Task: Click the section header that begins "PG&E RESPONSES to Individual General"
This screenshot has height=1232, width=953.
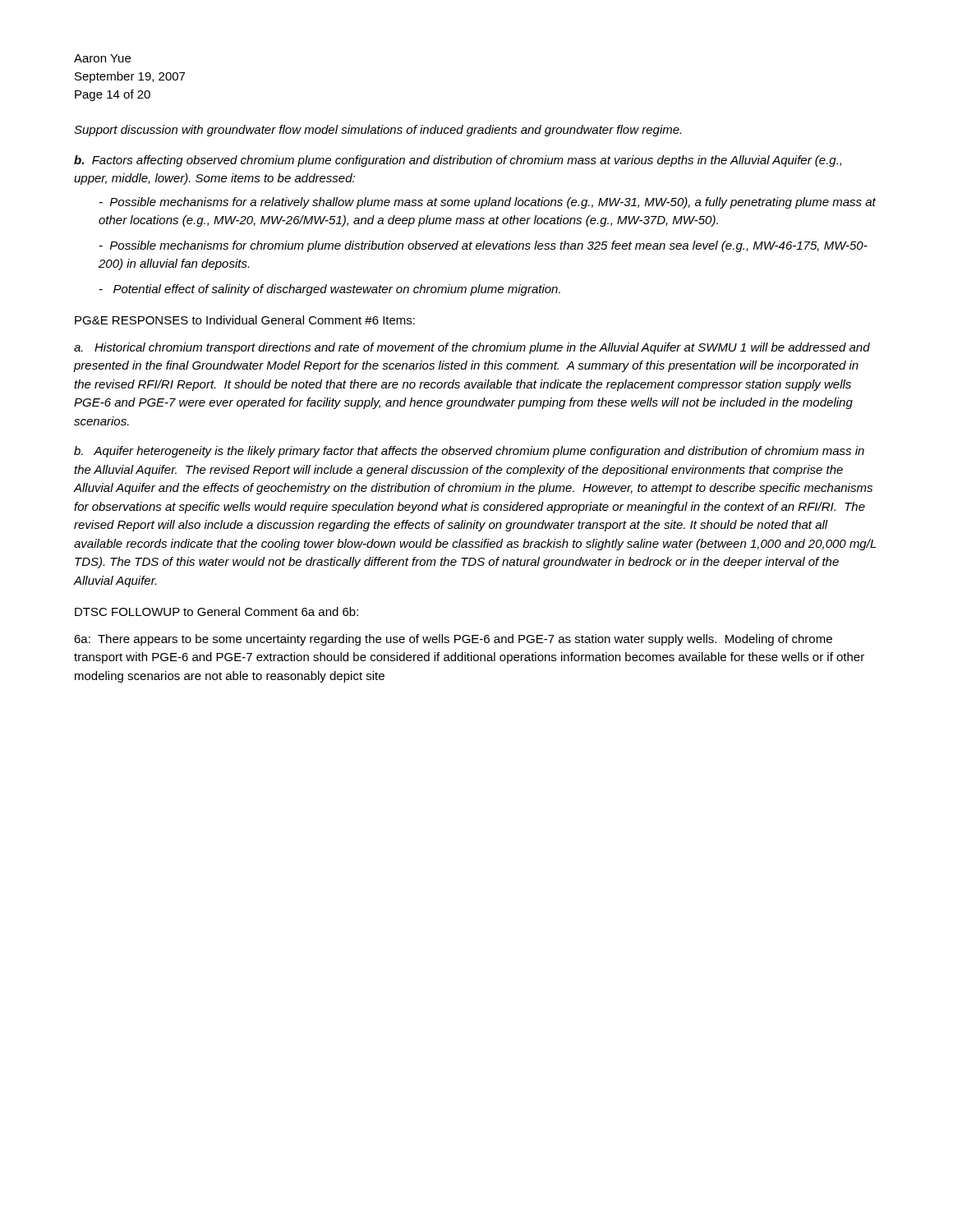Action: [245, 320]
